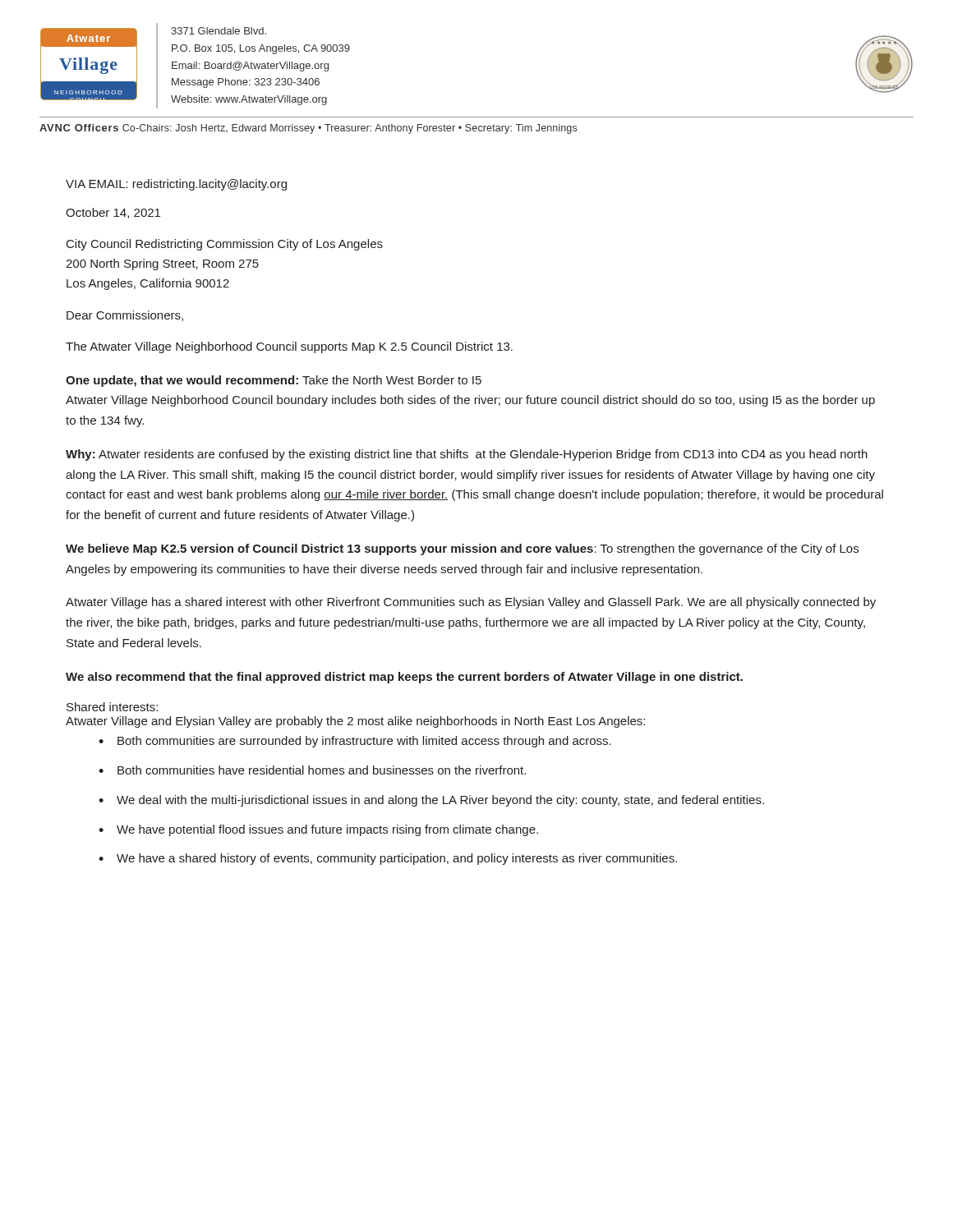Image resolution: width=953 pixels, height=1232 pixels.
Task: Click on the element starting "• Both communities have residential homes and businesses"
Action: (313, 772)
